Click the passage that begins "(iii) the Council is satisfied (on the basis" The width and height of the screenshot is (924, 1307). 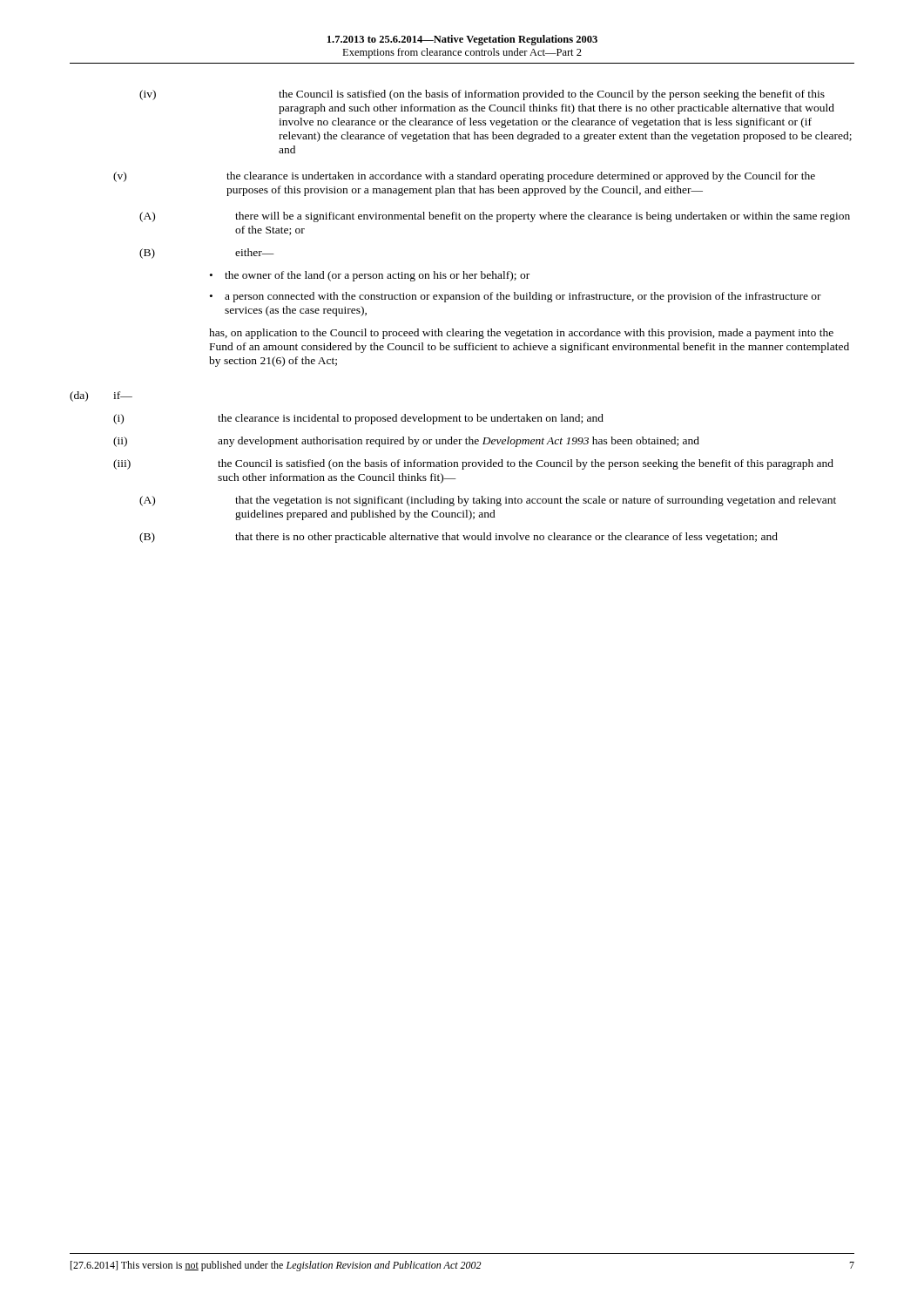[462, 471]
